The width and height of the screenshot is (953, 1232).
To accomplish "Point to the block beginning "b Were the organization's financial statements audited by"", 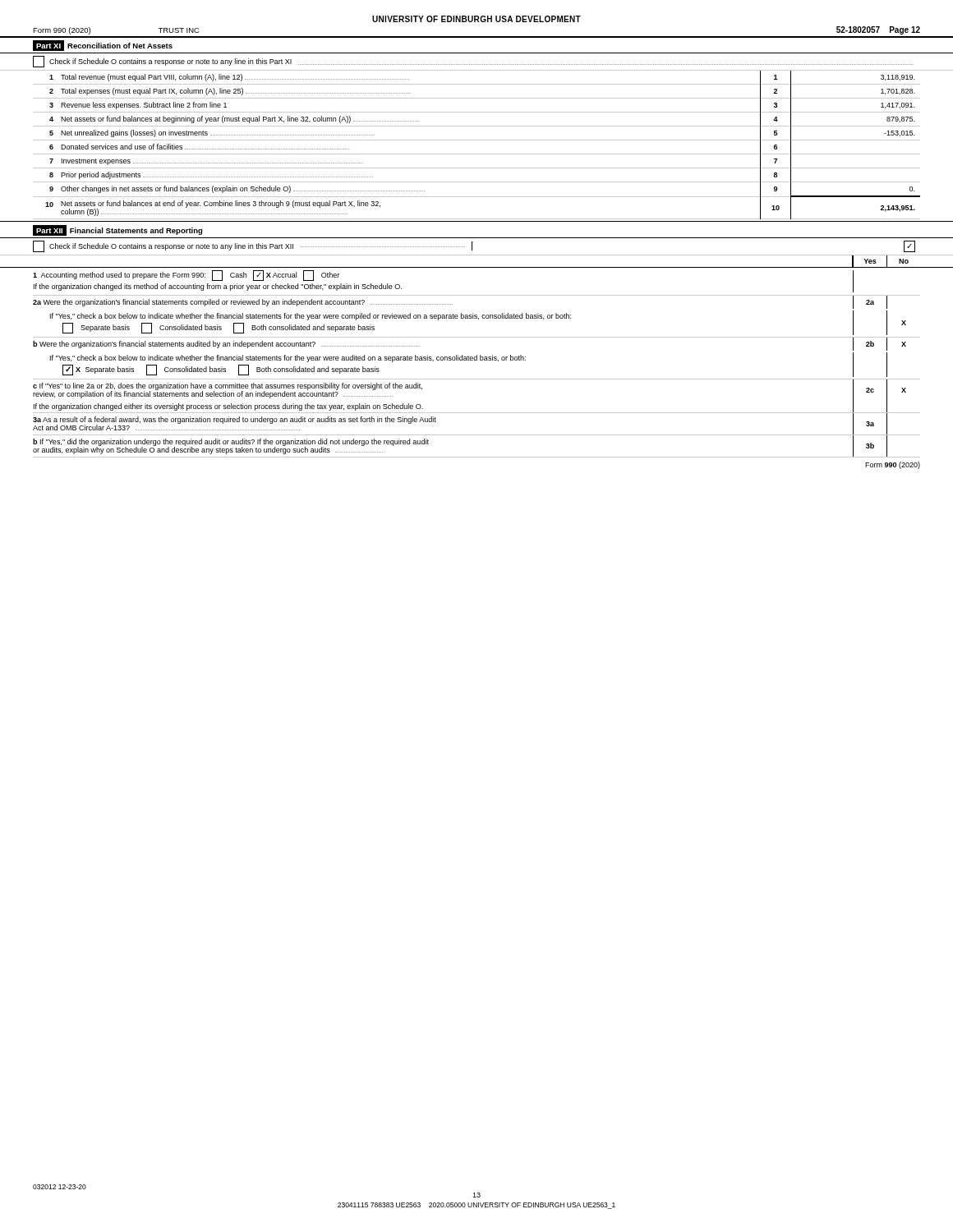I will tap(476, 358).
